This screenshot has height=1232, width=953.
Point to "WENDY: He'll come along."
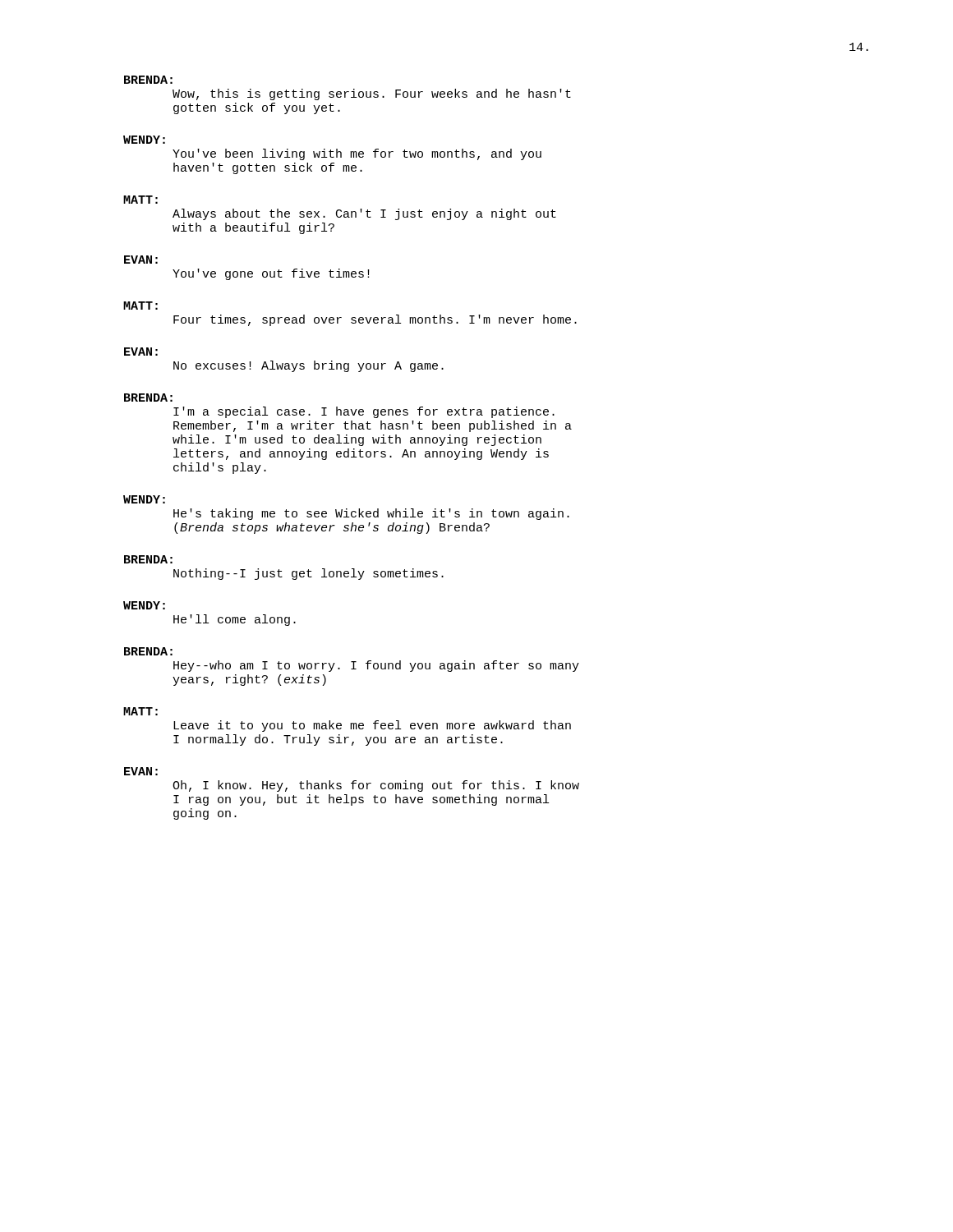[x=144, y=605]
